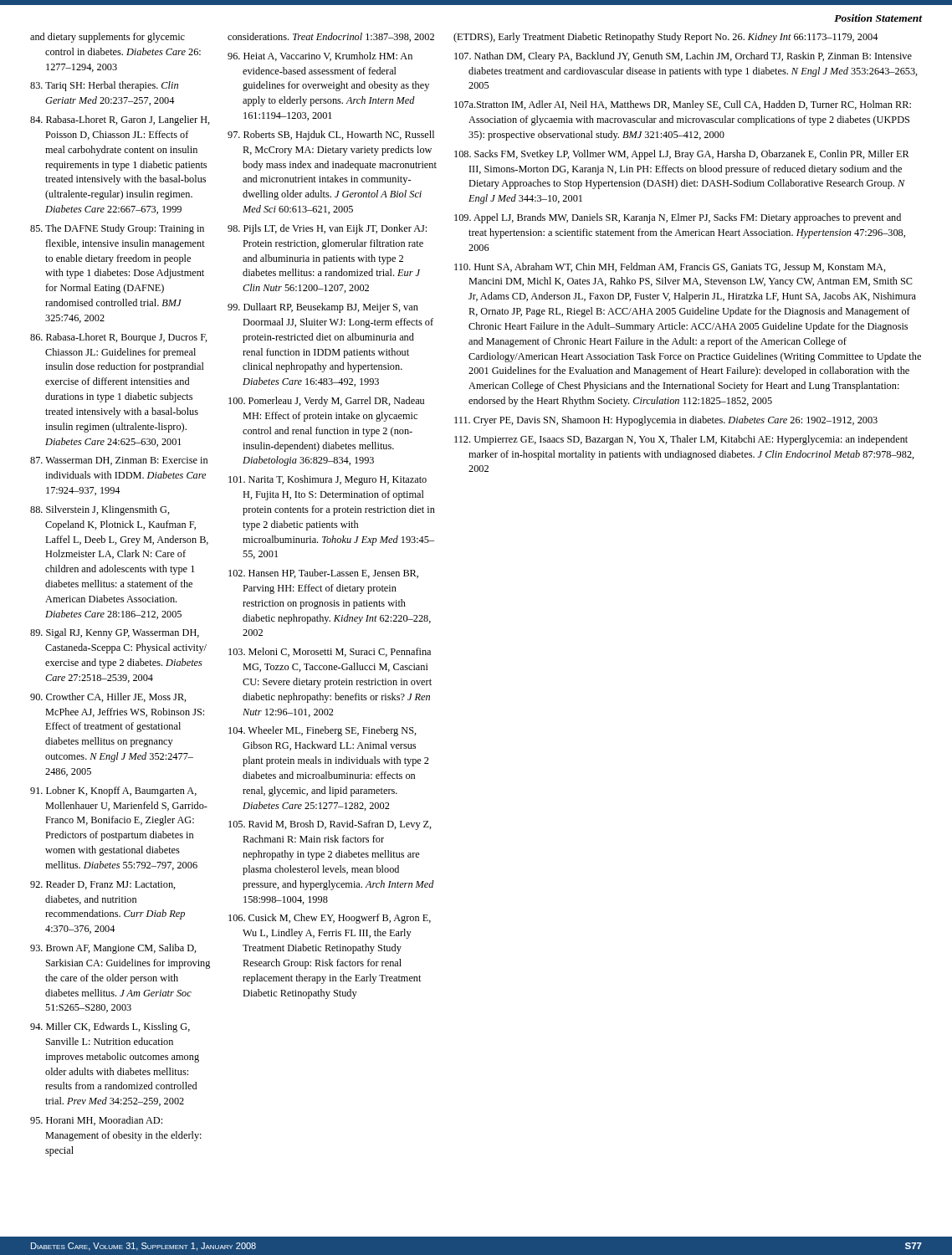Screen dimensions: 1255x952
Task: Find the text starting "85. The DAFNE"
Action: [x=117, y=273]
